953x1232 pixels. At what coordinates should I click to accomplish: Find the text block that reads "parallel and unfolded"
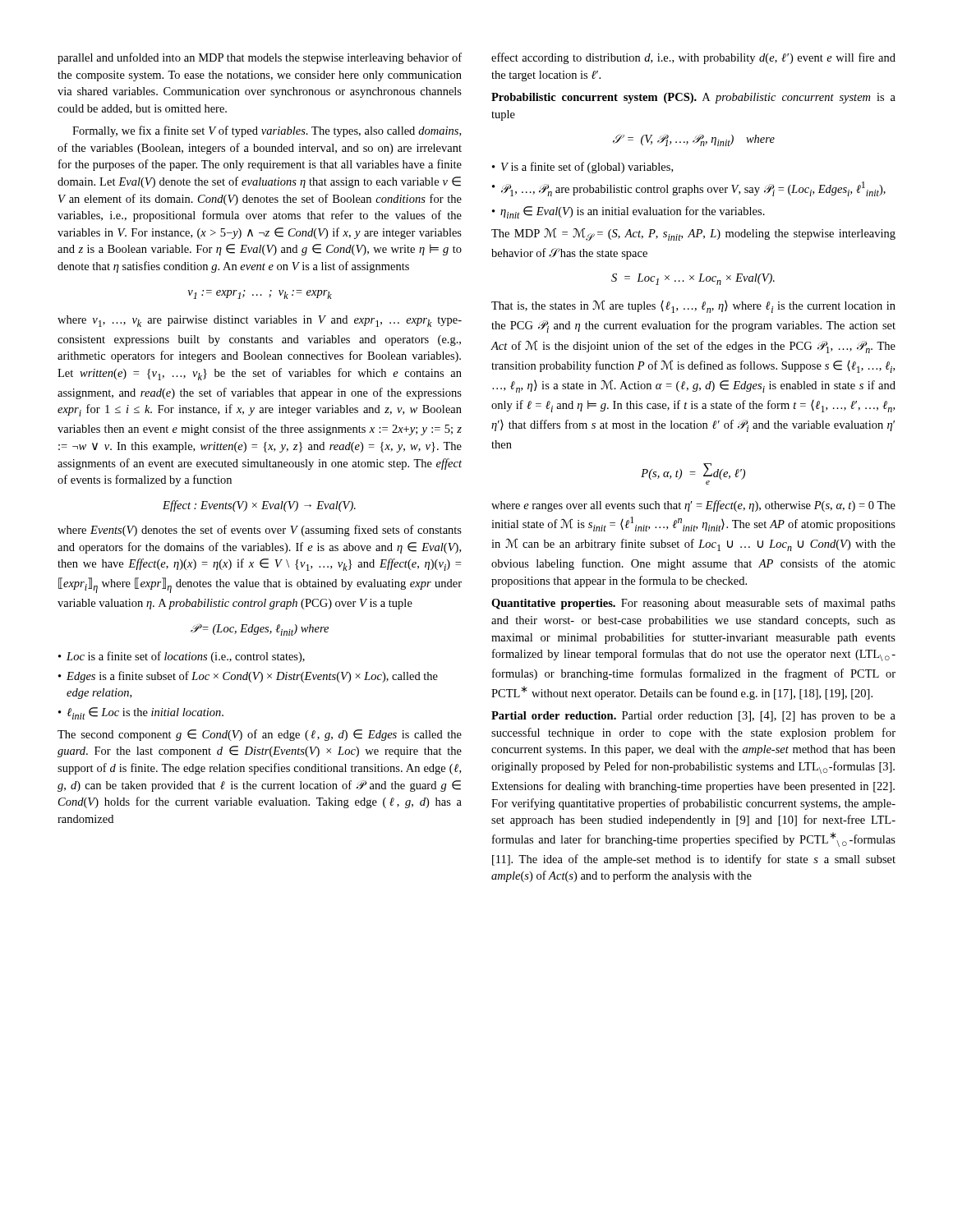[x=260, y=162]
